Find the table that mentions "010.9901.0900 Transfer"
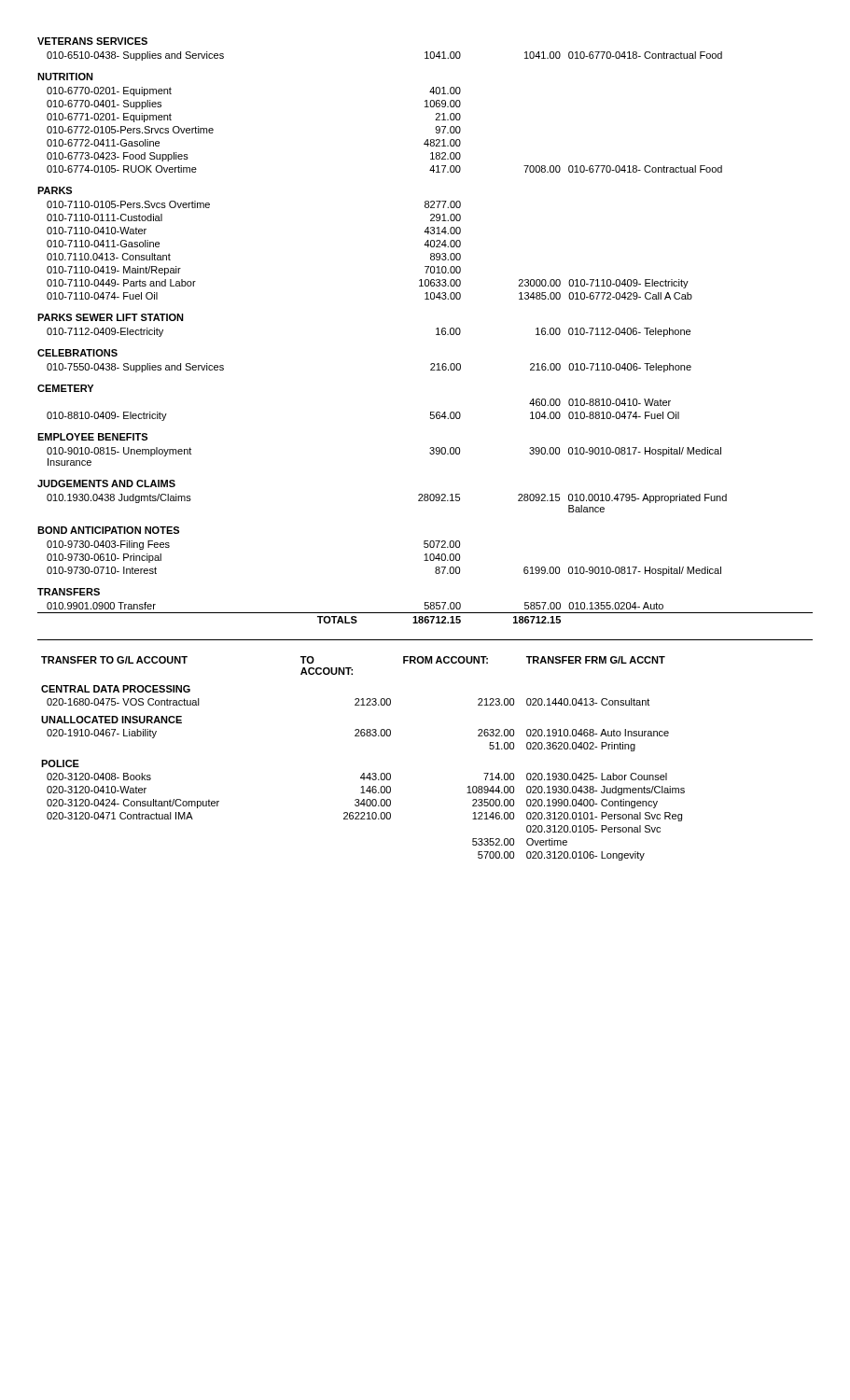The image size is (850, 1400). pos(425,613)
